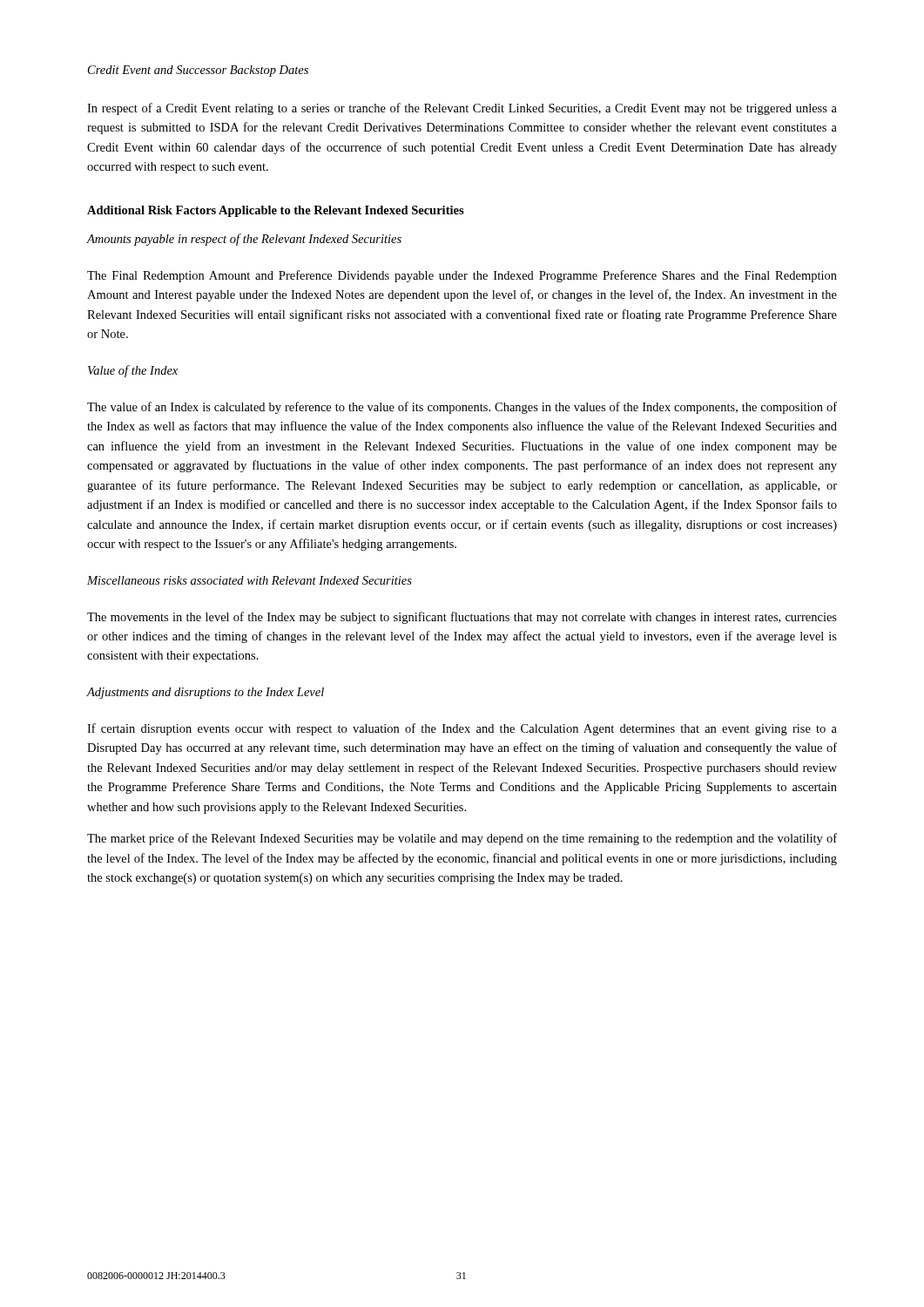The width and height of the screenshot is (924, 1307).
Task: Point to "Adjustments and disruptions to the Index Level"
Action: click(x=206, y=692)
